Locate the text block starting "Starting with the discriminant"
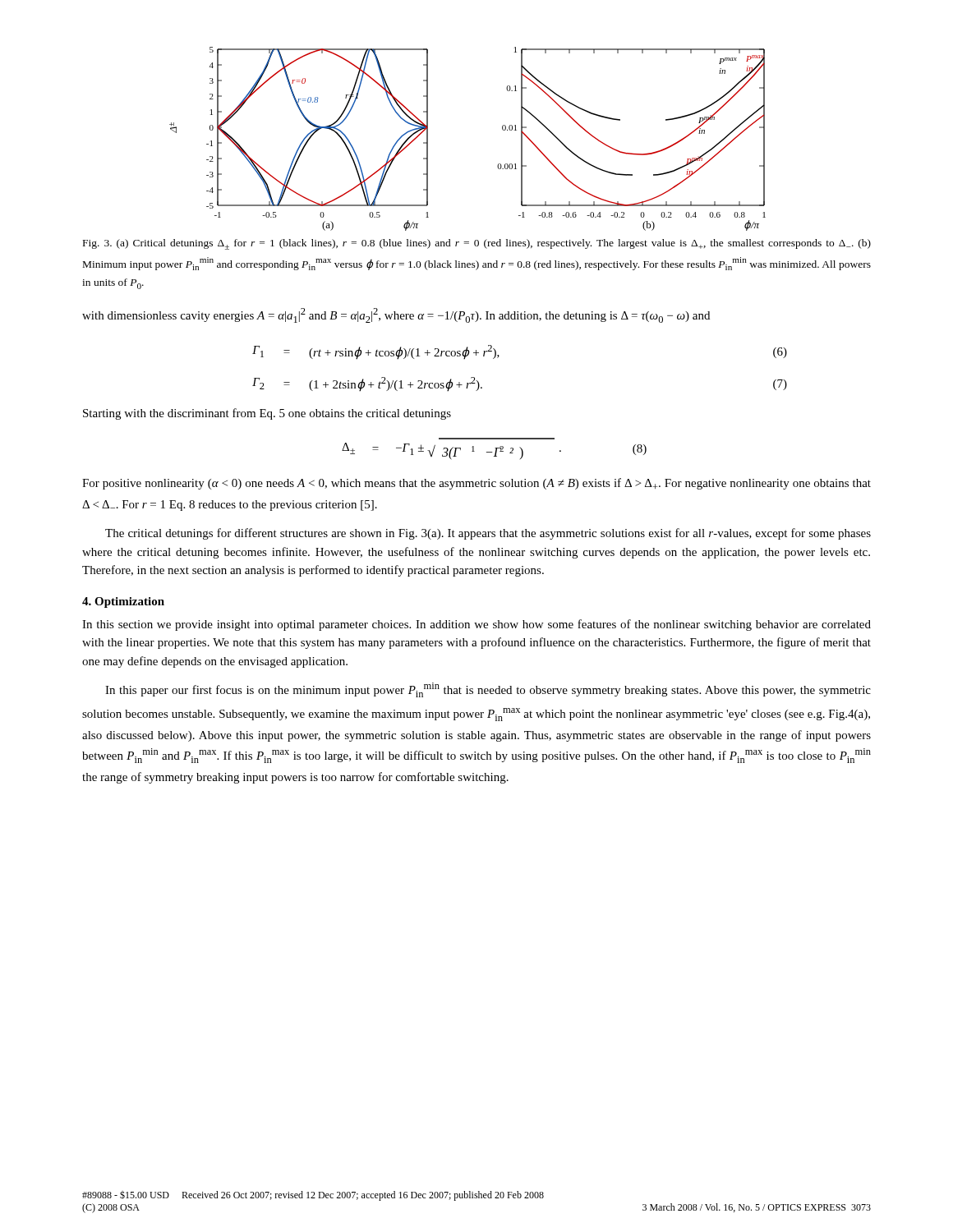 (x=267, y=413)
